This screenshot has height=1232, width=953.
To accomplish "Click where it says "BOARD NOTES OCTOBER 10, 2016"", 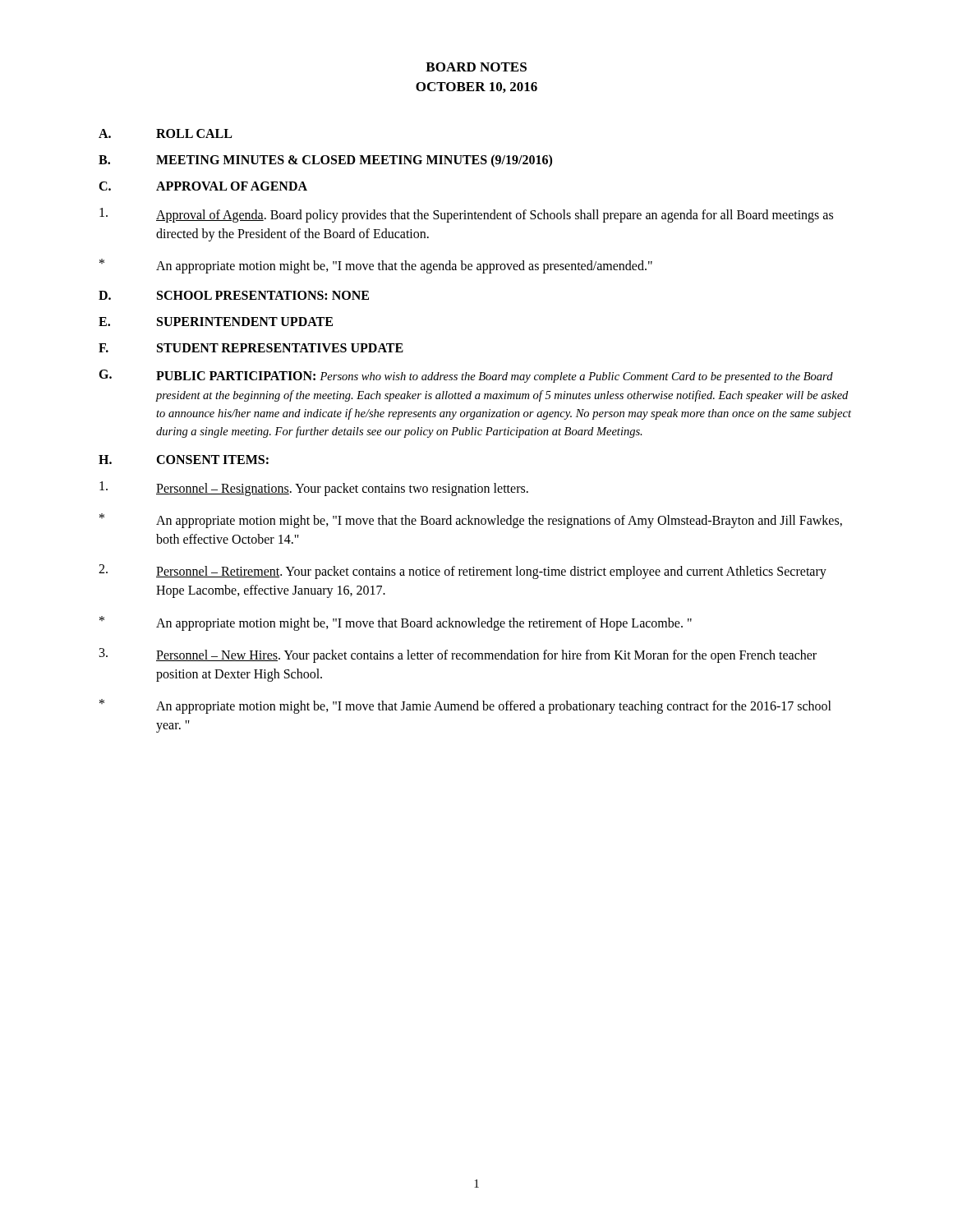I will point(476,77).
